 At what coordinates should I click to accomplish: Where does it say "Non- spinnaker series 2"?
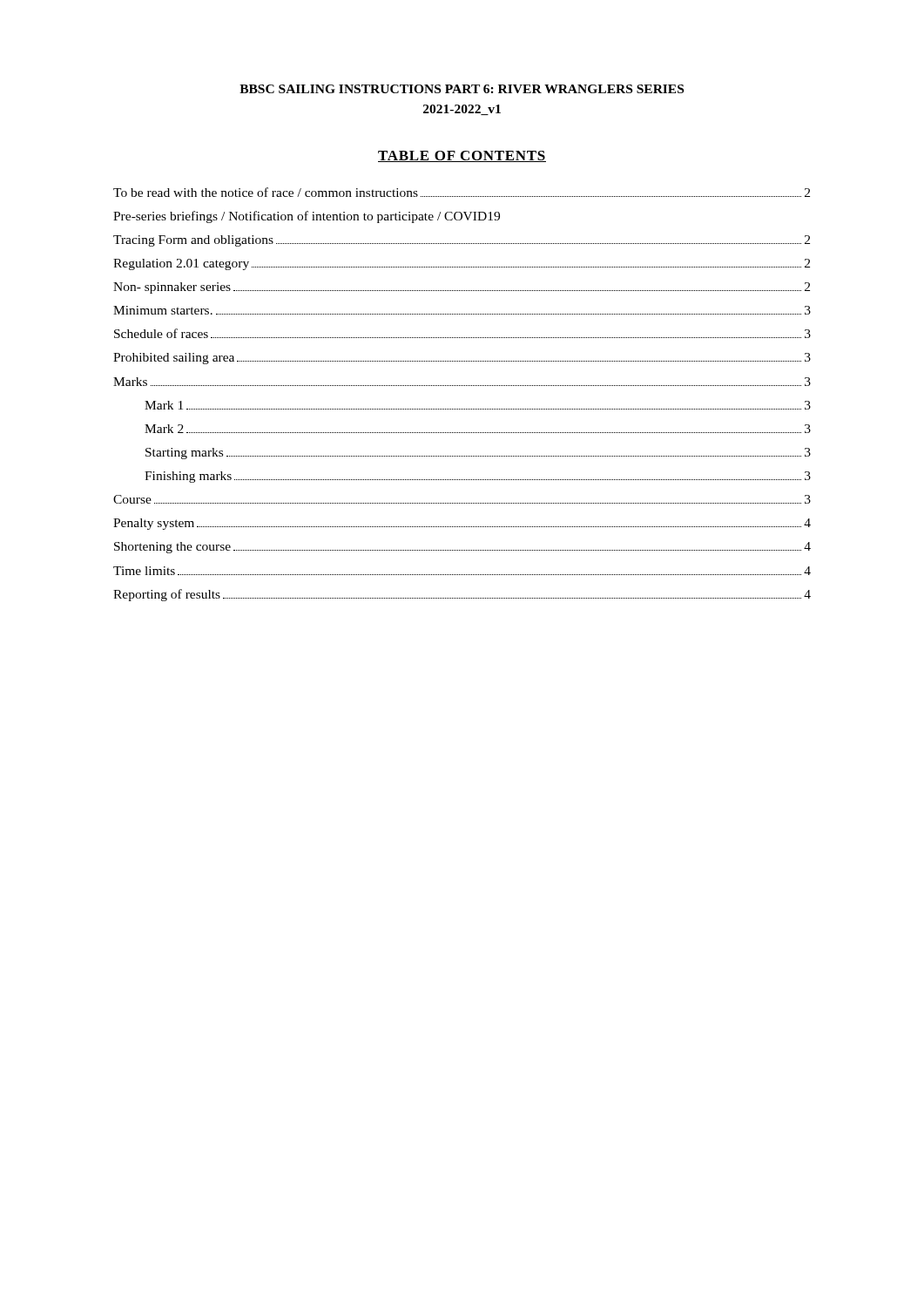pyautogui.click(x=462, y=286)
